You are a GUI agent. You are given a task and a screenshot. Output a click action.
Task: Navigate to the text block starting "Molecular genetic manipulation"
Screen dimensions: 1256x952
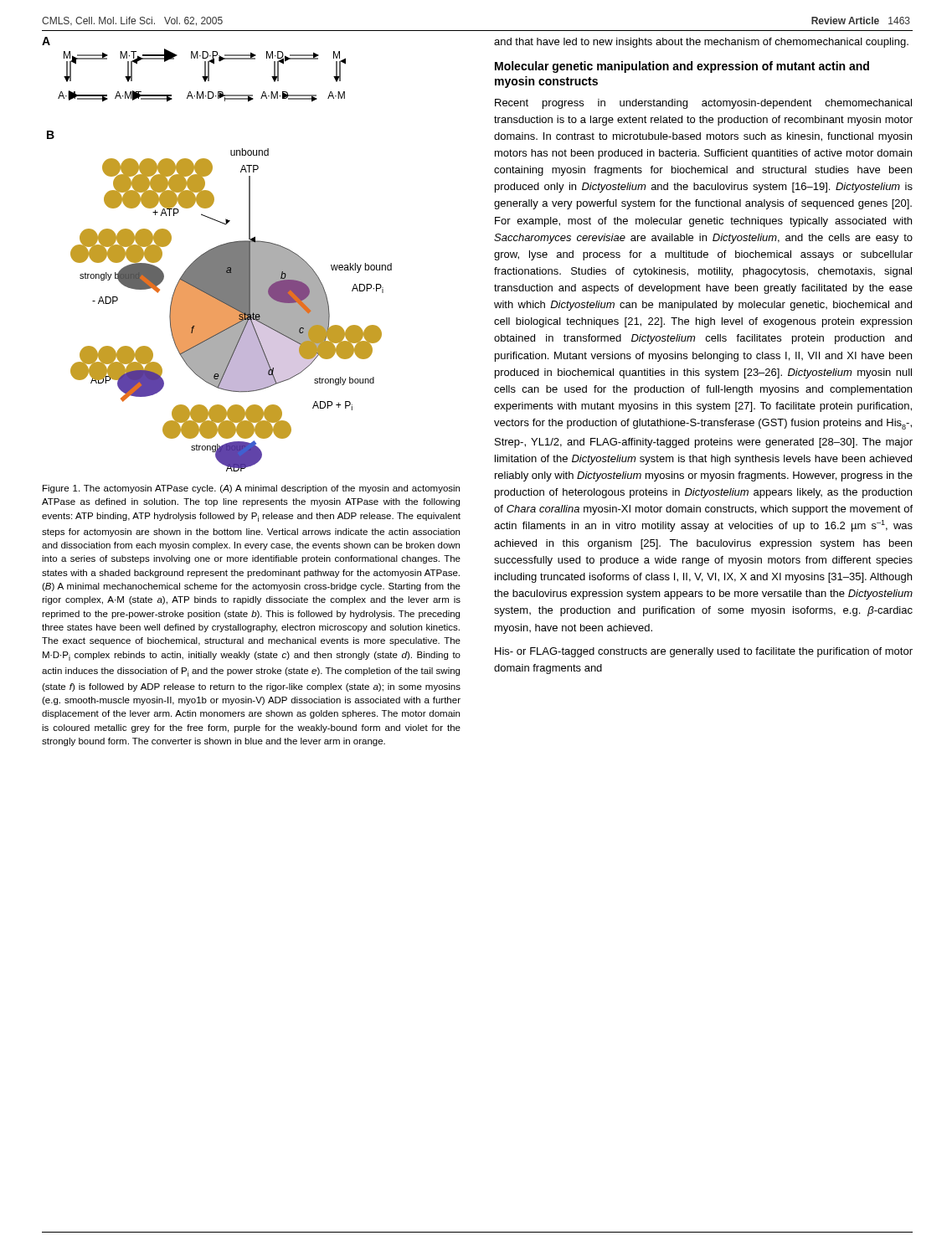coord(682,74)
